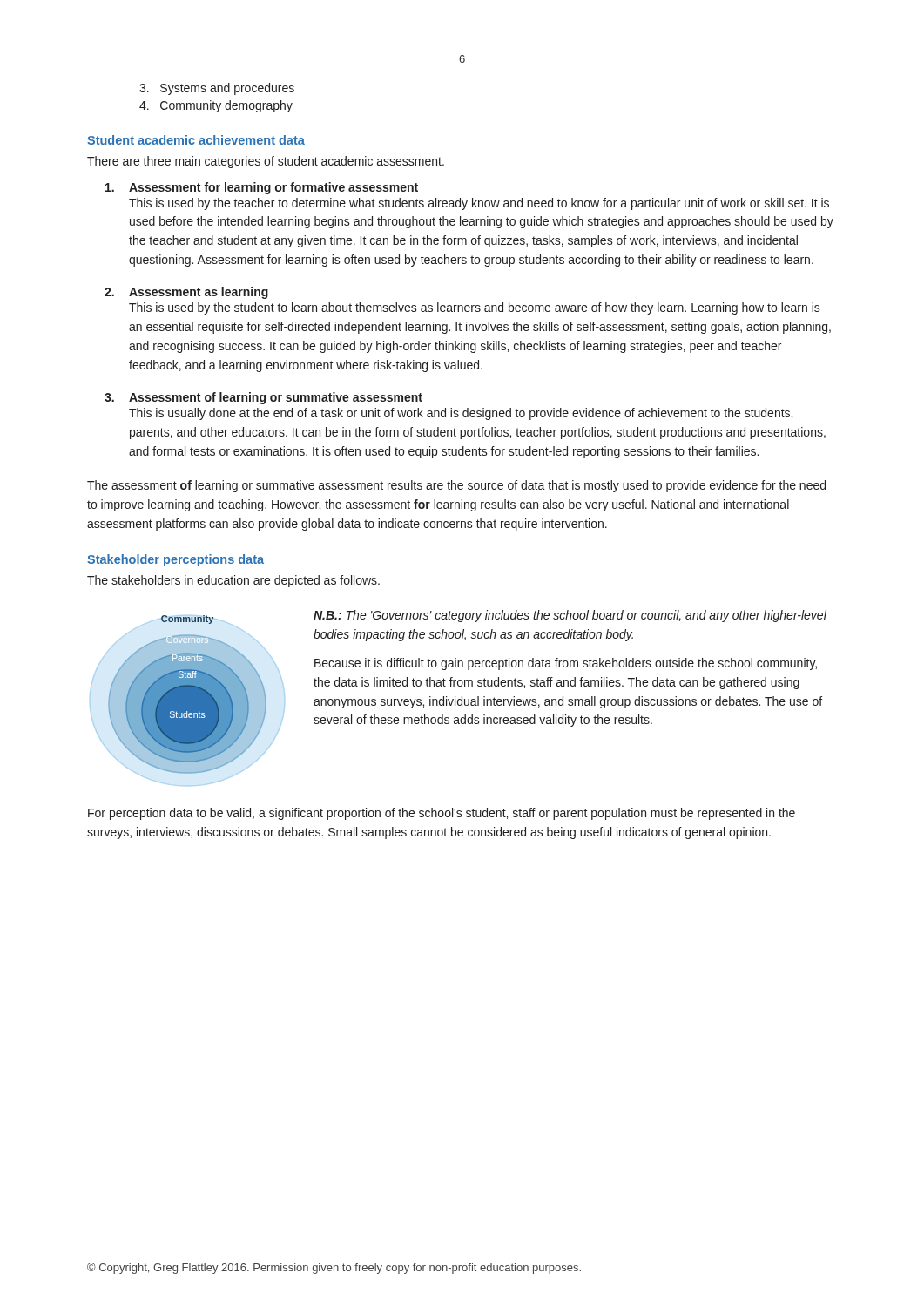Locate the block of text that opens with "3. Assessment of learning or summative assessment This"
This screenshot has height=1307, width=924.
tap(471, 426)
